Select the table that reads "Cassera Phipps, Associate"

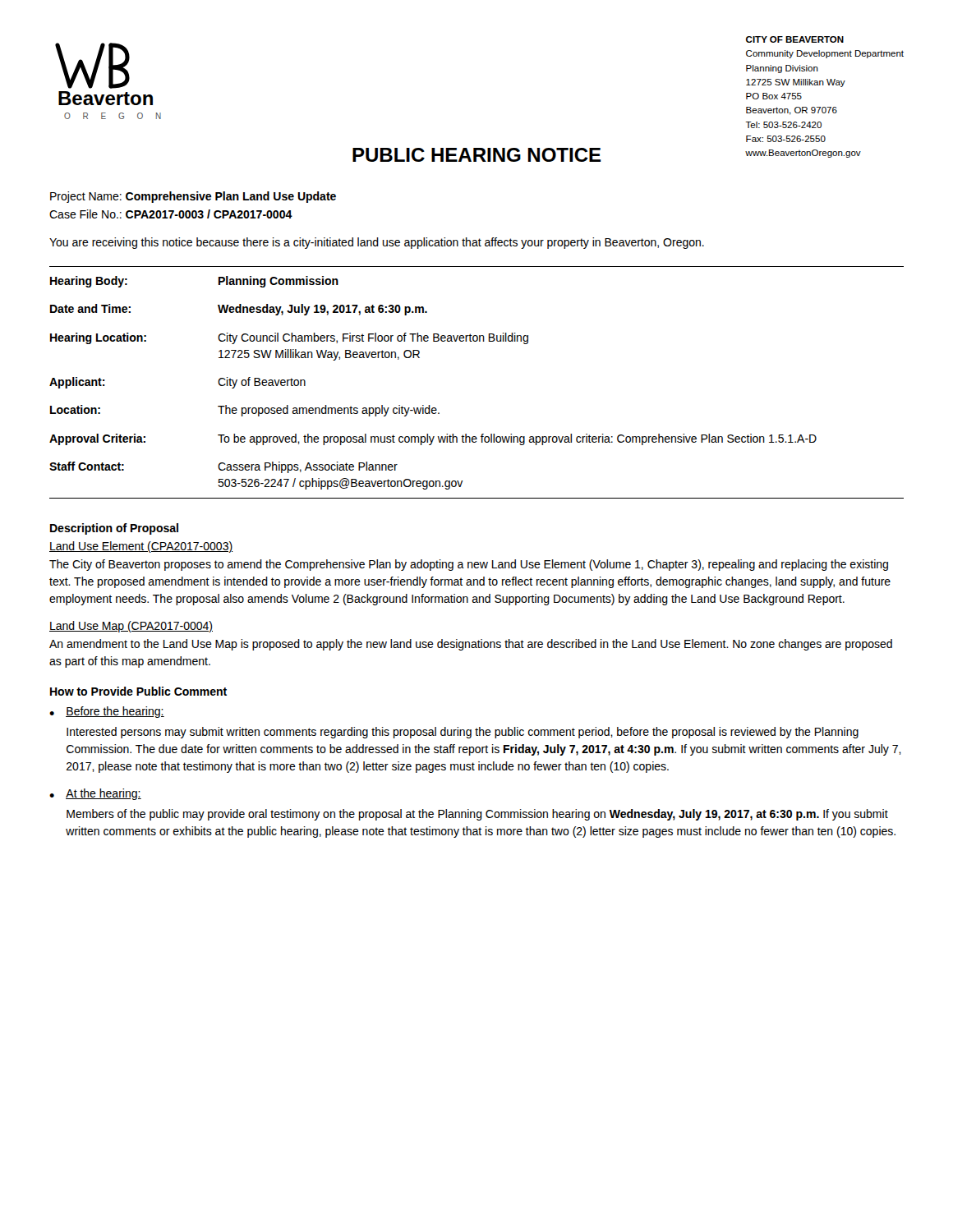tap(476, 382)
